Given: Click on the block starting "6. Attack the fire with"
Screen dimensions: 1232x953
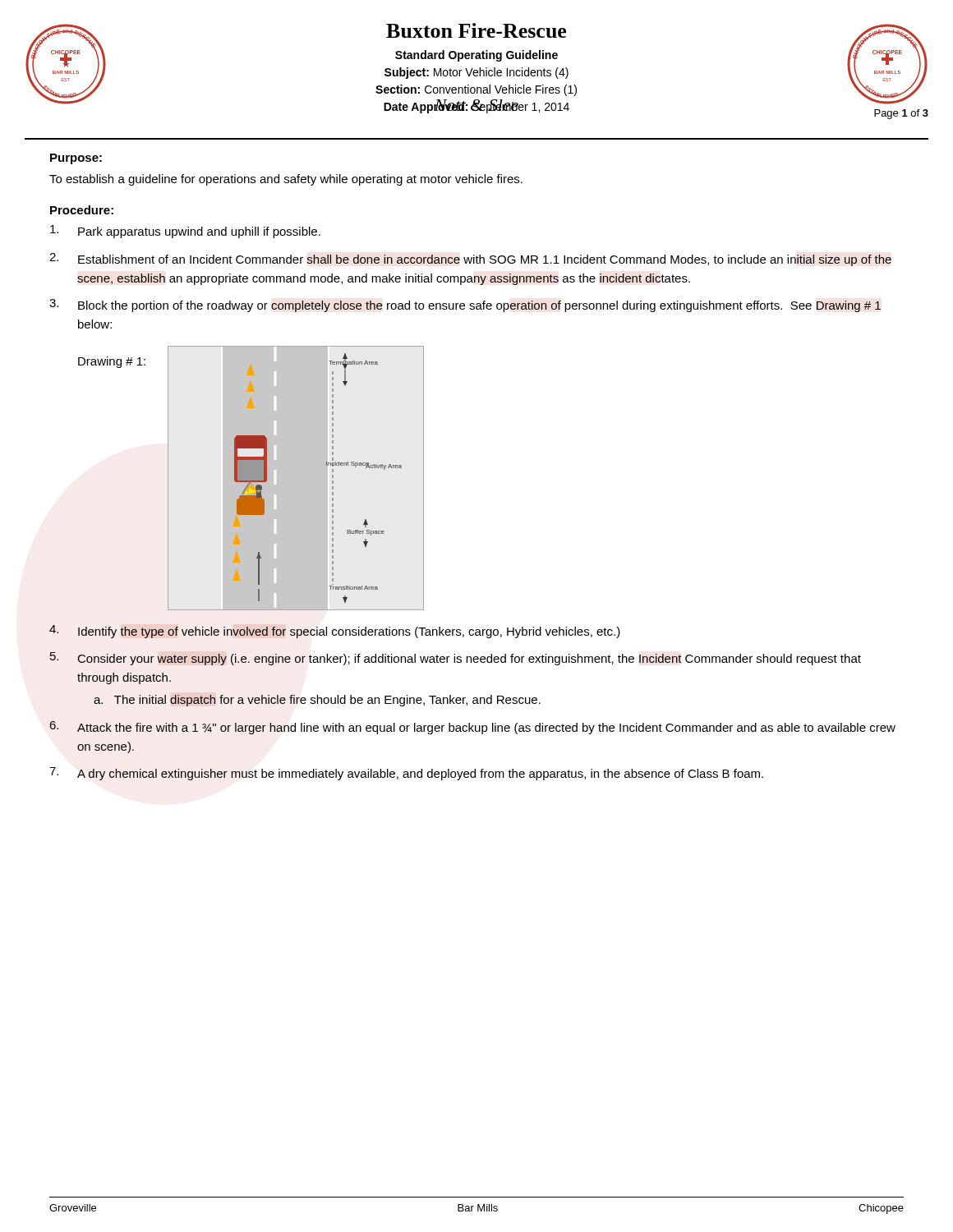Looking at the screenshot, I should click(x=476, y=736).
